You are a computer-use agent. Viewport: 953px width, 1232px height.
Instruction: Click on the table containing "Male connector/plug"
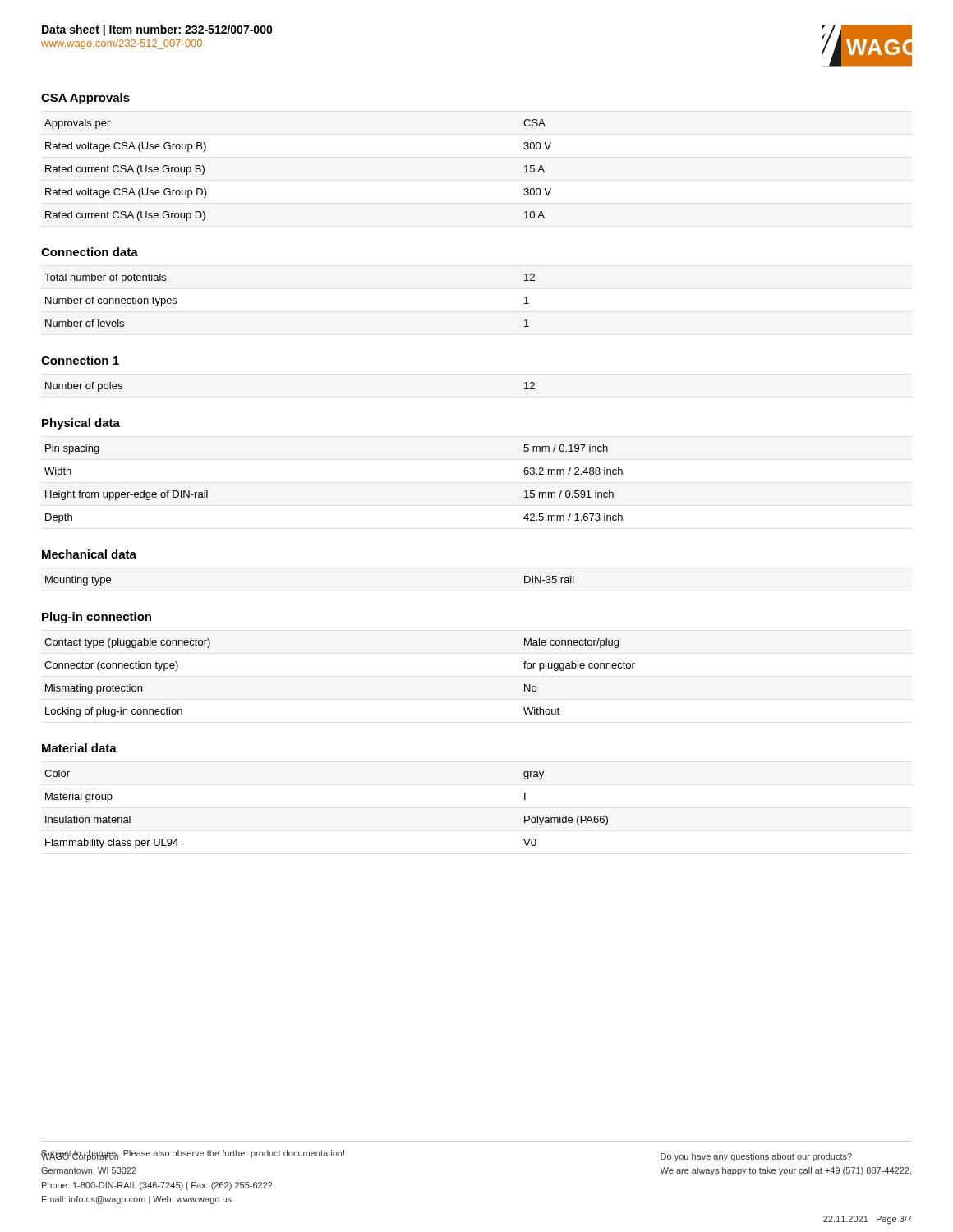pos(476,676)
